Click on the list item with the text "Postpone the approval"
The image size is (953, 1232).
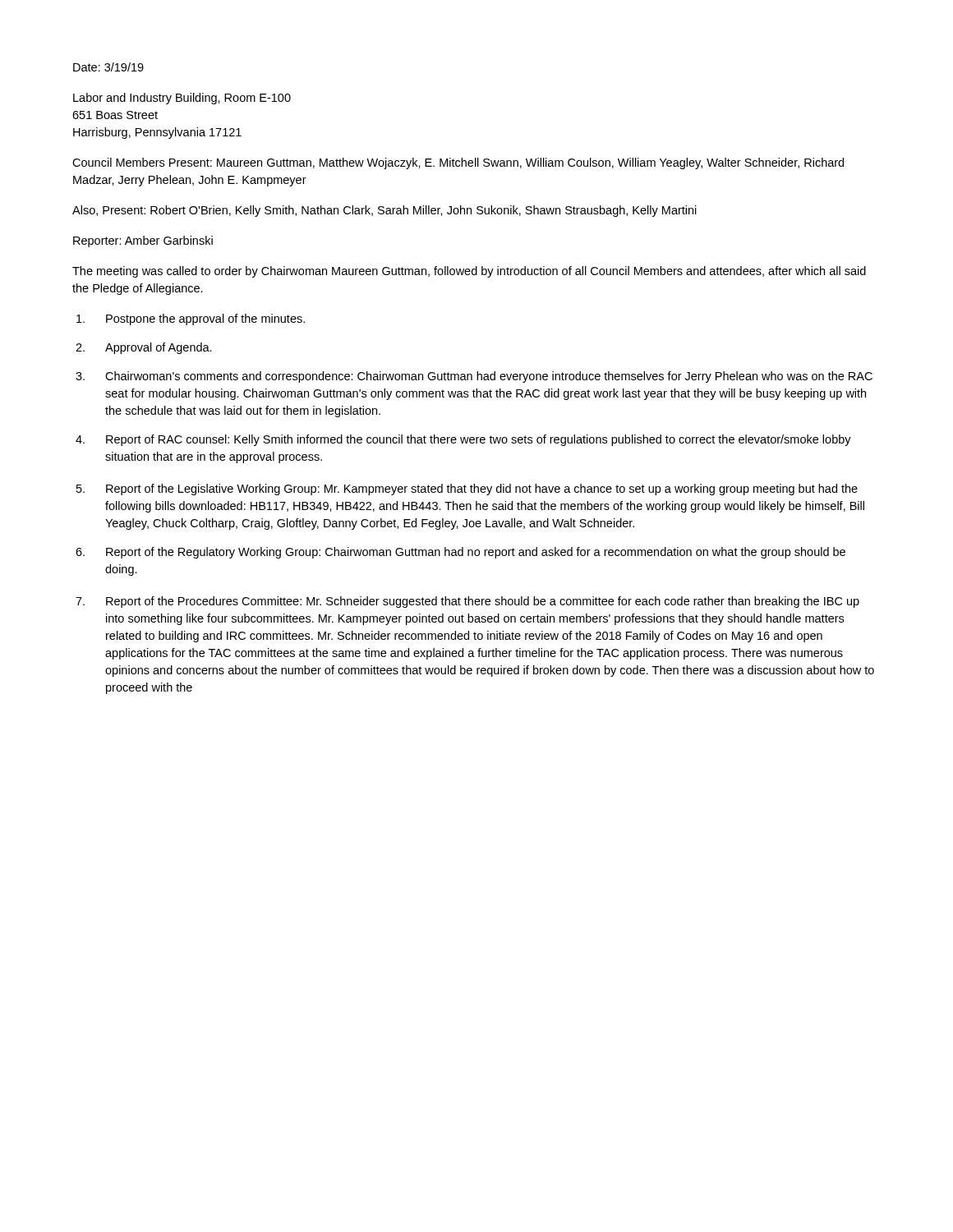click(191, 319)
